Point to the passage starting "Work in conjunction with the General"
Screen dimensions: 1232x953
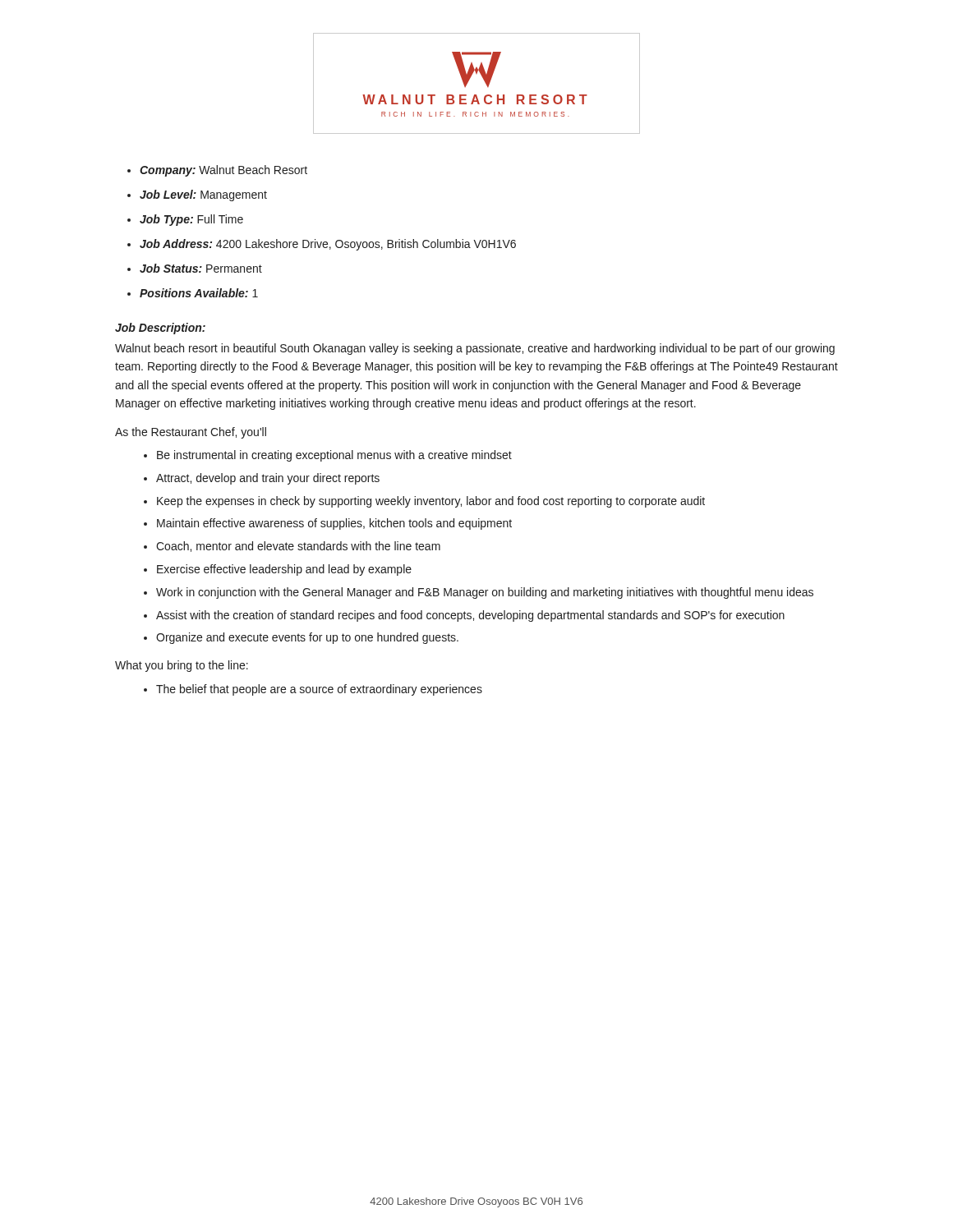tap(485, 592)
